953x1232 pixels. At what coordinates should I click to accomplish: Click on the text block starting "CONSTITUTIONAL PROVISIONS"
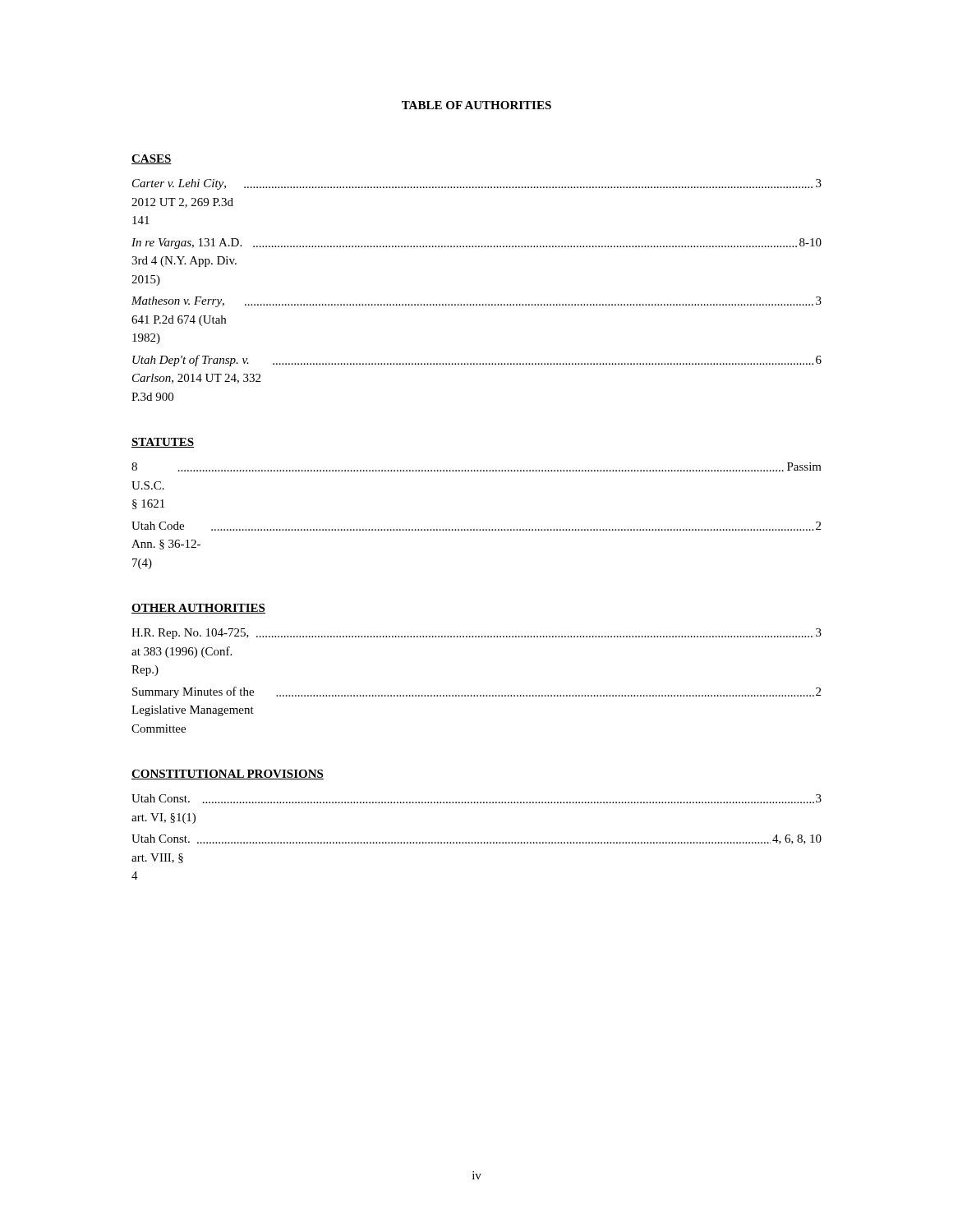[x=227, y=774]
